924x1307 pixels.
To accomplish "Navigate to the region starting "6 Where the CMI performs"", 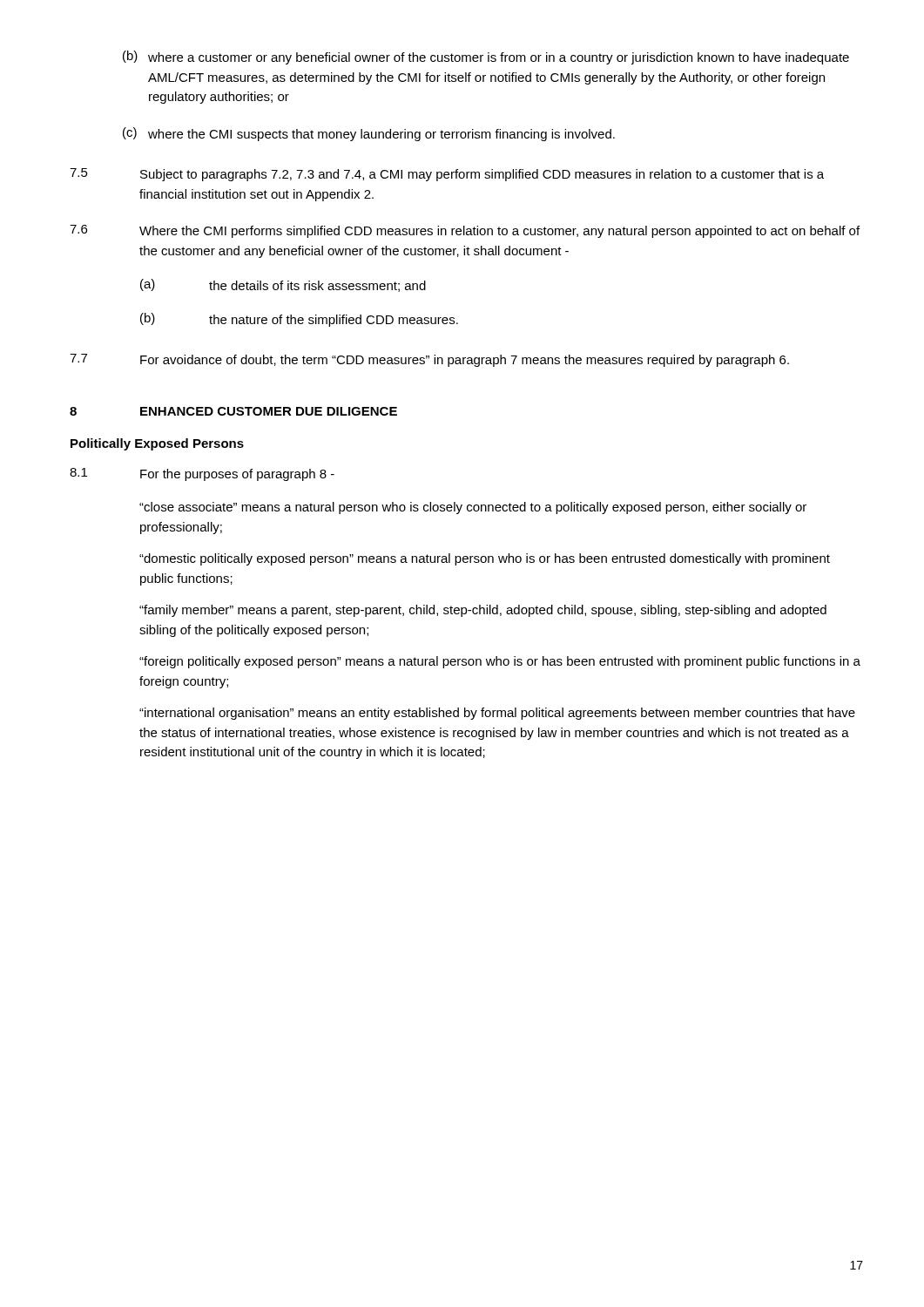I will [x=466, y=241].
